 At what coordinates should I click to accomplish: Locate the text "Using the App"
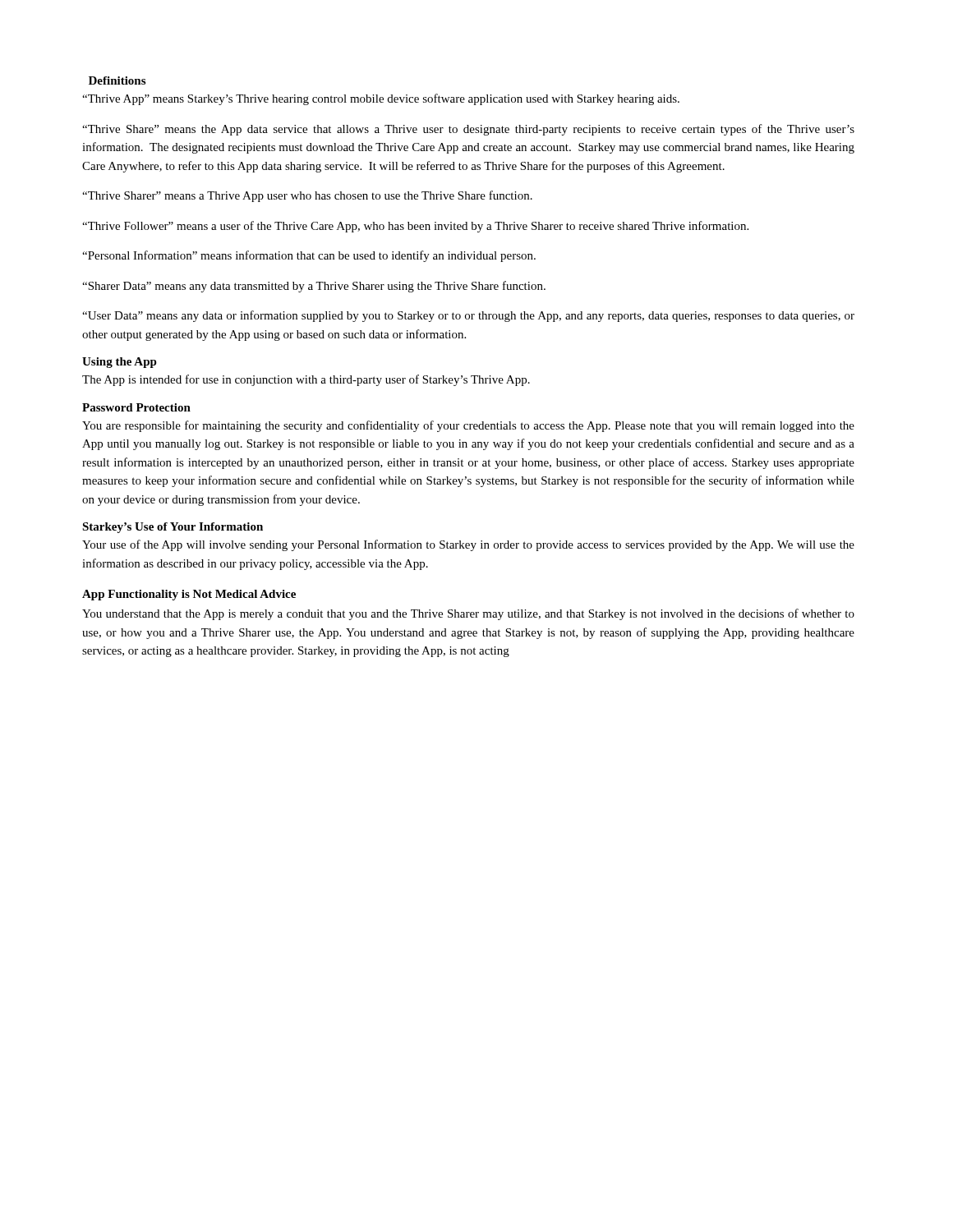coord(119,361)
